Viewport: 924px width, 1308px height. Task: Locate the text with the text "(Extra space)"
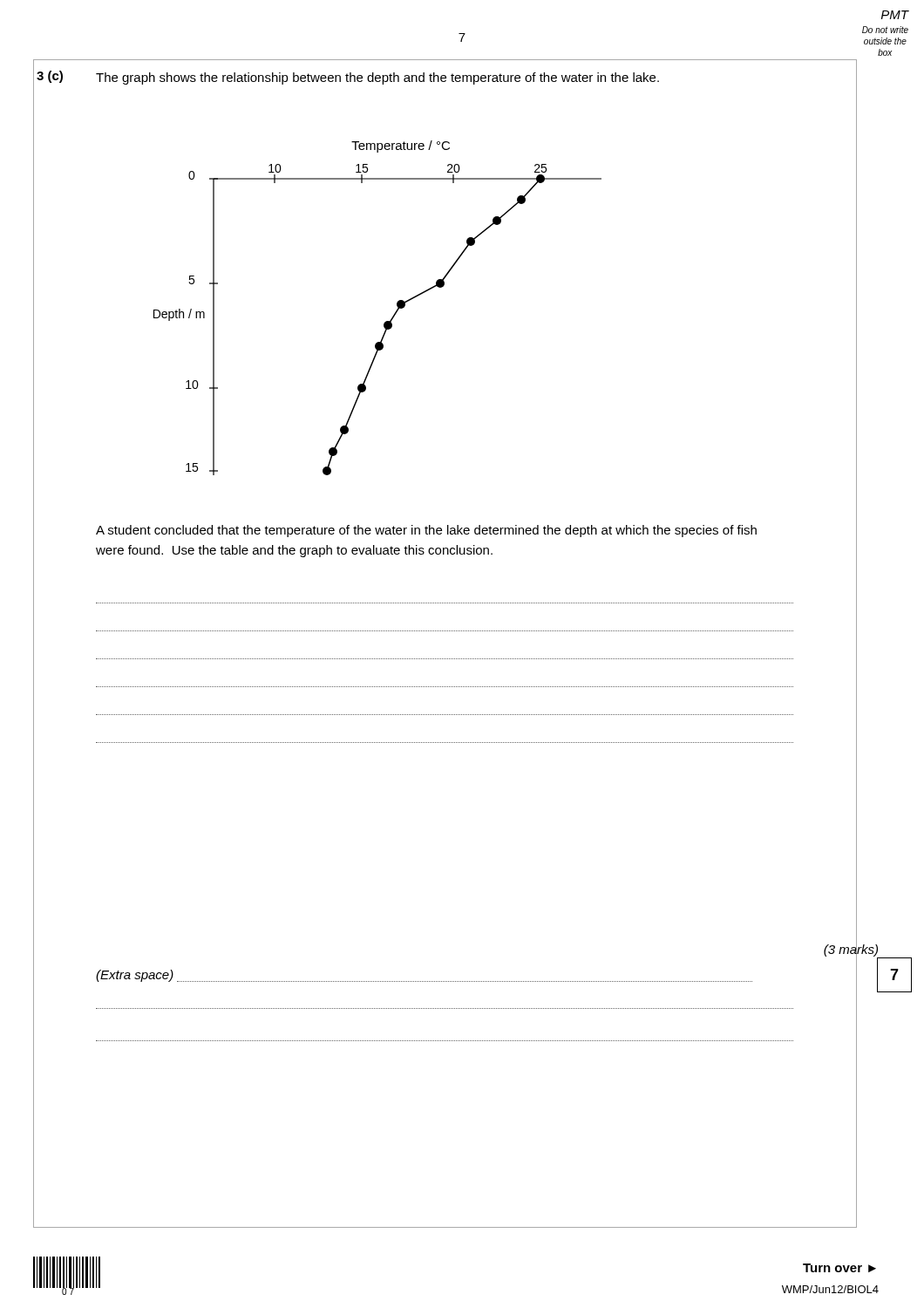point(424,974)
